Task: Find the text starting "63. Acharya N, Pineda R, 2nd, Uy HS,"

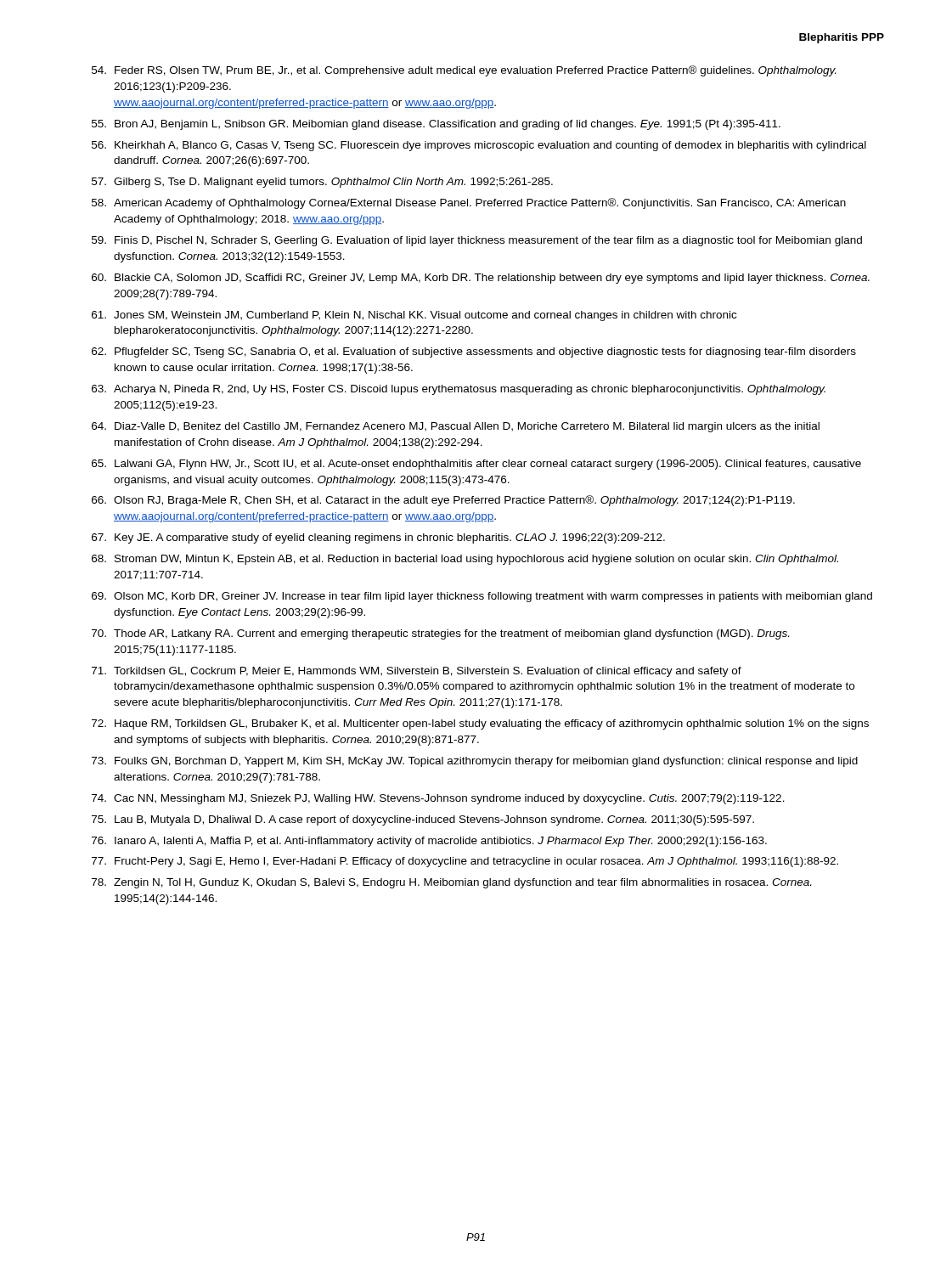Action: click(x=476, y=397)
